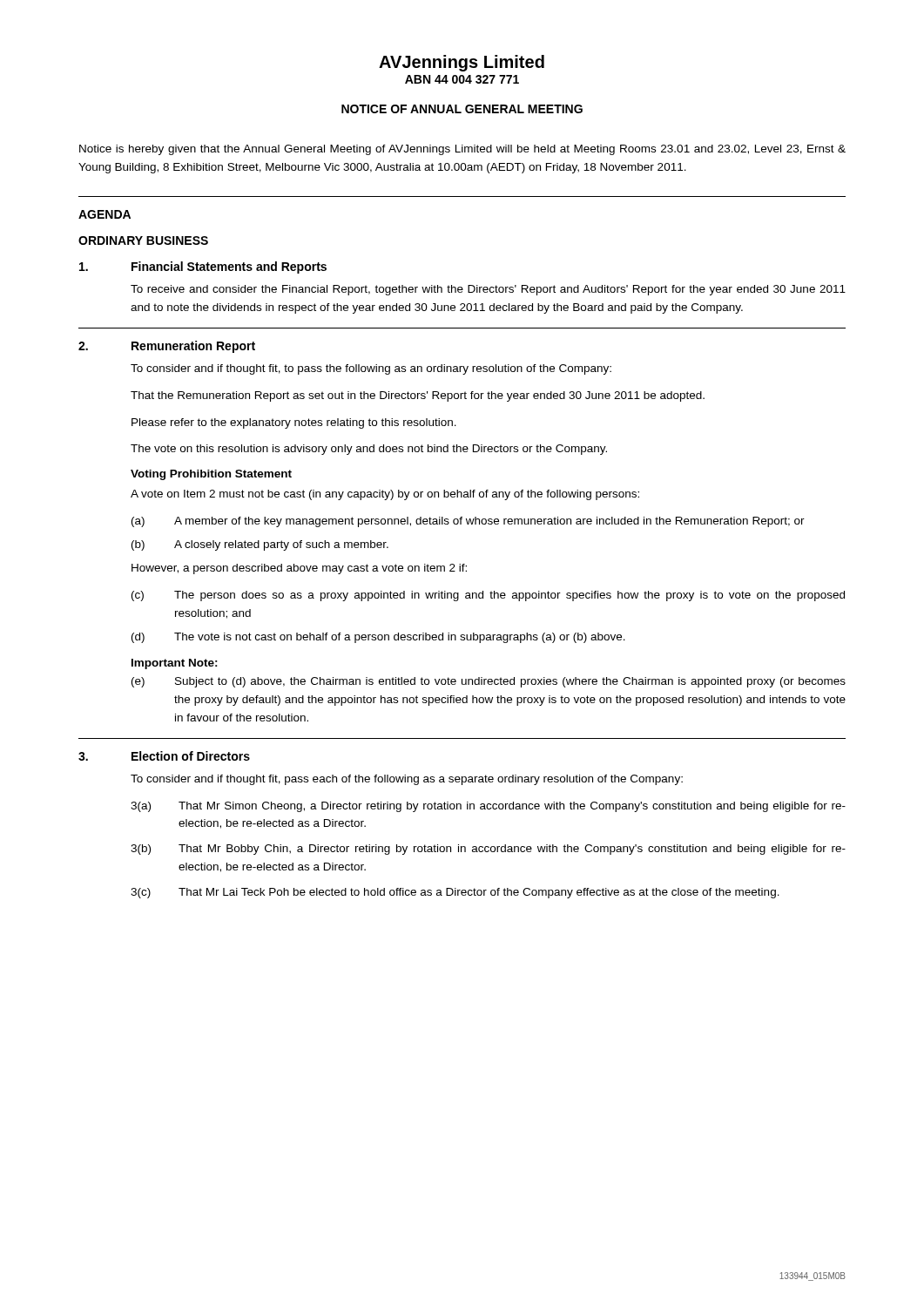Locate the passage starting "(e) Subject to (d)"

pos(488,700)
